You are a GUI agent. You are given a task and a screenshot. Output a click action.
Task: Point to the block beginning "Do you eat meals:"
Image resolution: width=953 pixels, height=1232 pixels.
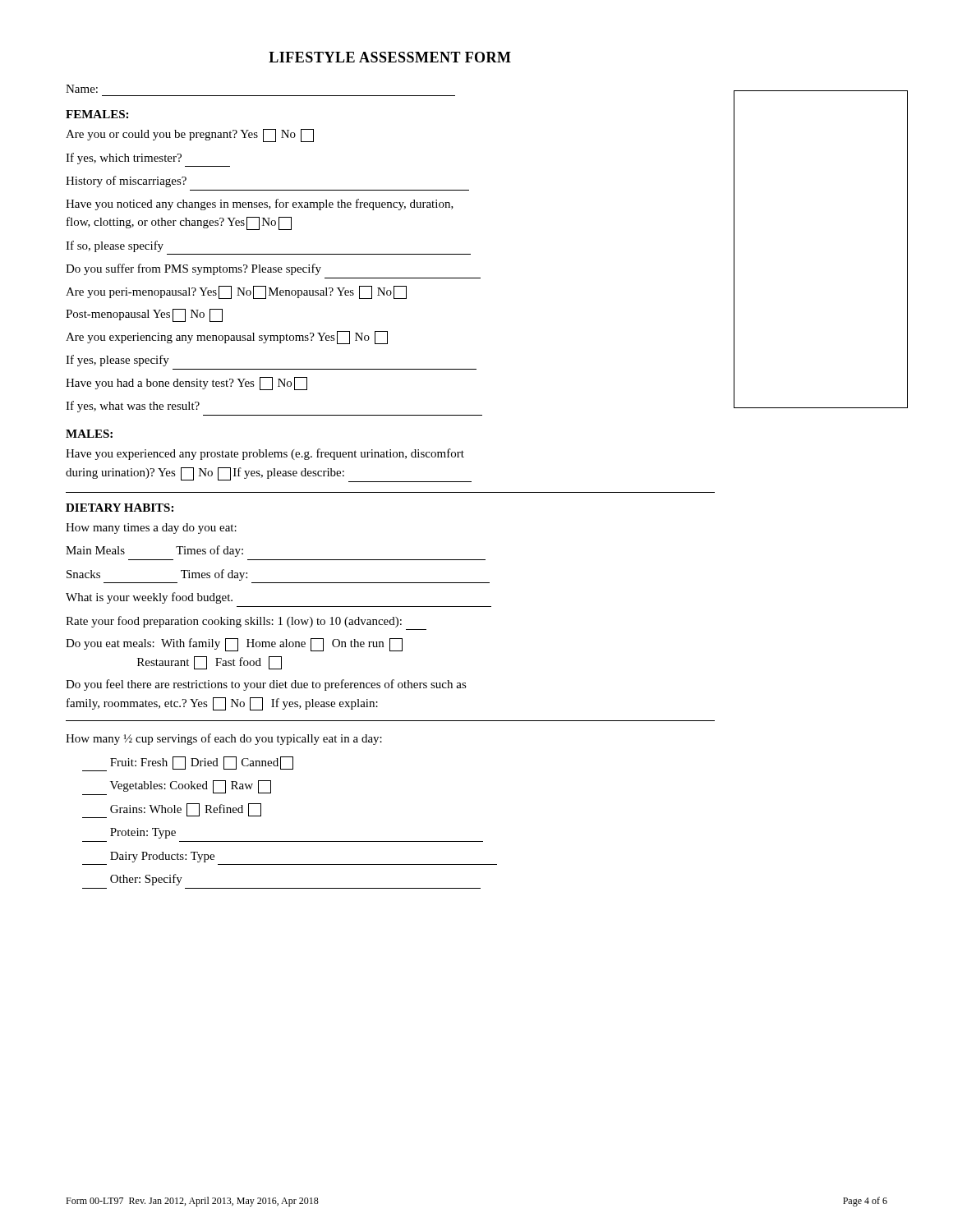[234, 653]
